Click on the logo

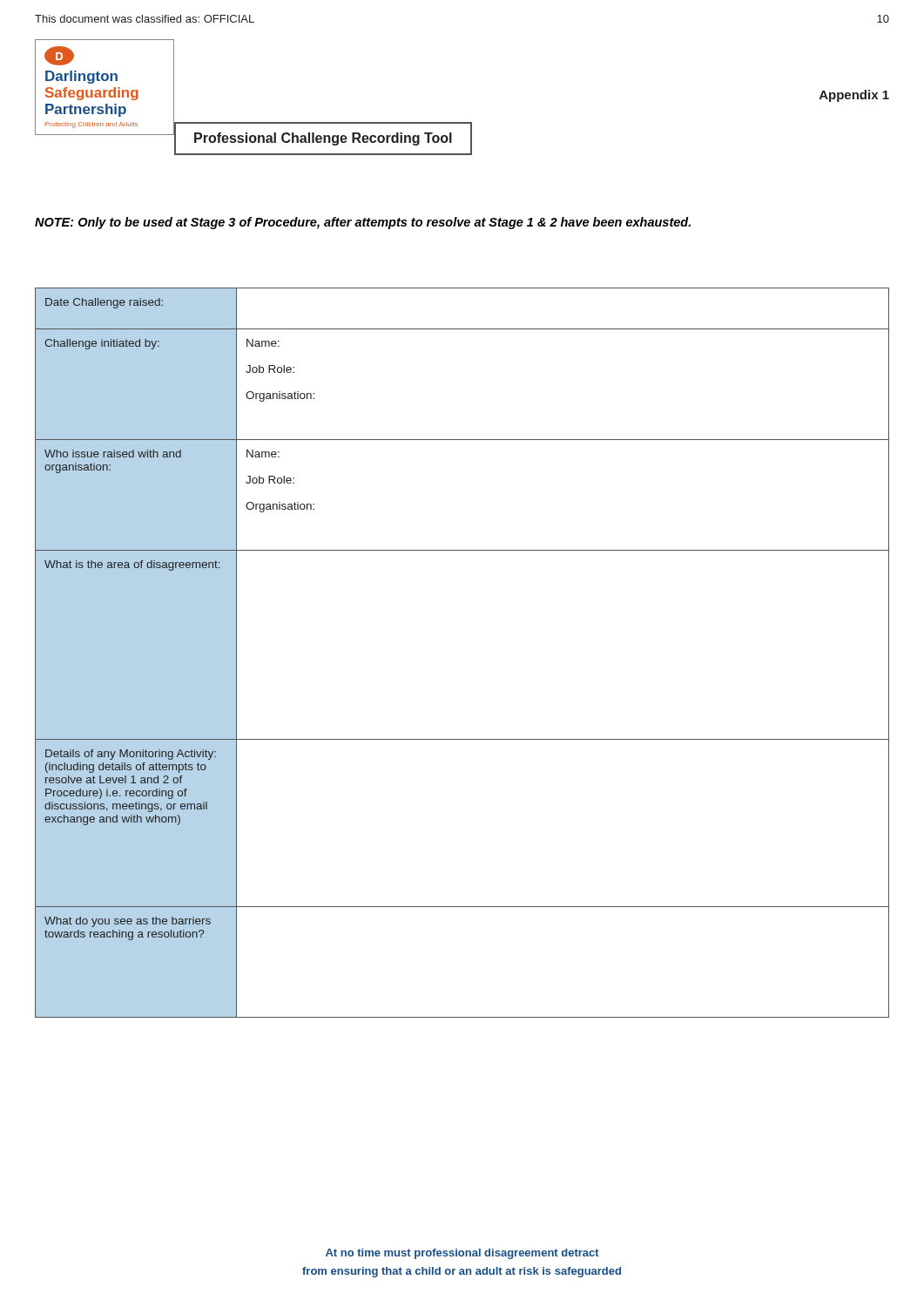point(105,87)
